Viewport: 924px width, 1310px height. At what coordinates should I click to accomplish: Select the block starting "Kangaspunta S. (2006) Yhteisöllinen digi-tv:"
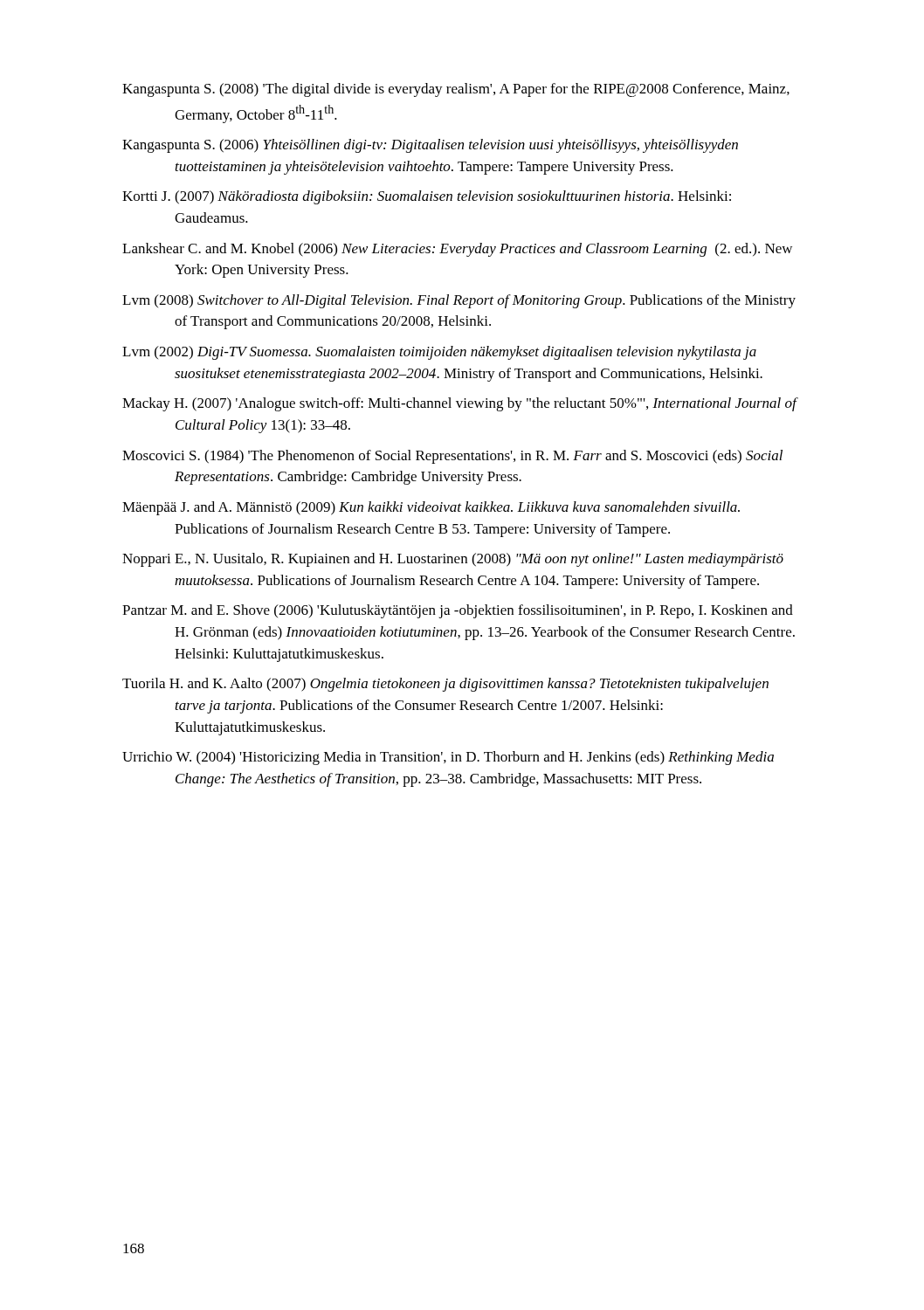pyautogui.click(x=430, y=155)
